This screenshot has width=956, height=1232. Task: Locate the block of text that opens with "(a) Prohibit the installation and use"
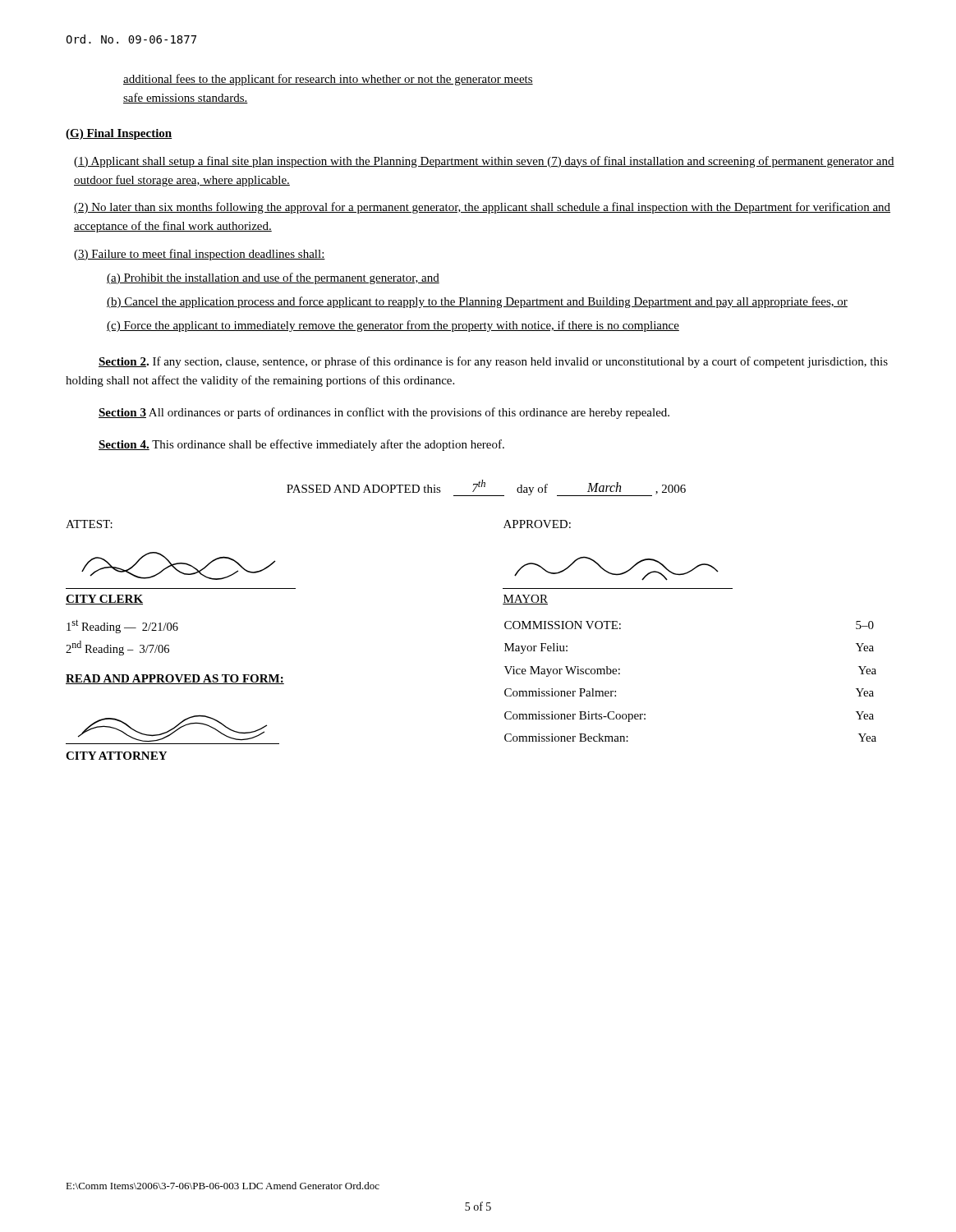[273, 277]
